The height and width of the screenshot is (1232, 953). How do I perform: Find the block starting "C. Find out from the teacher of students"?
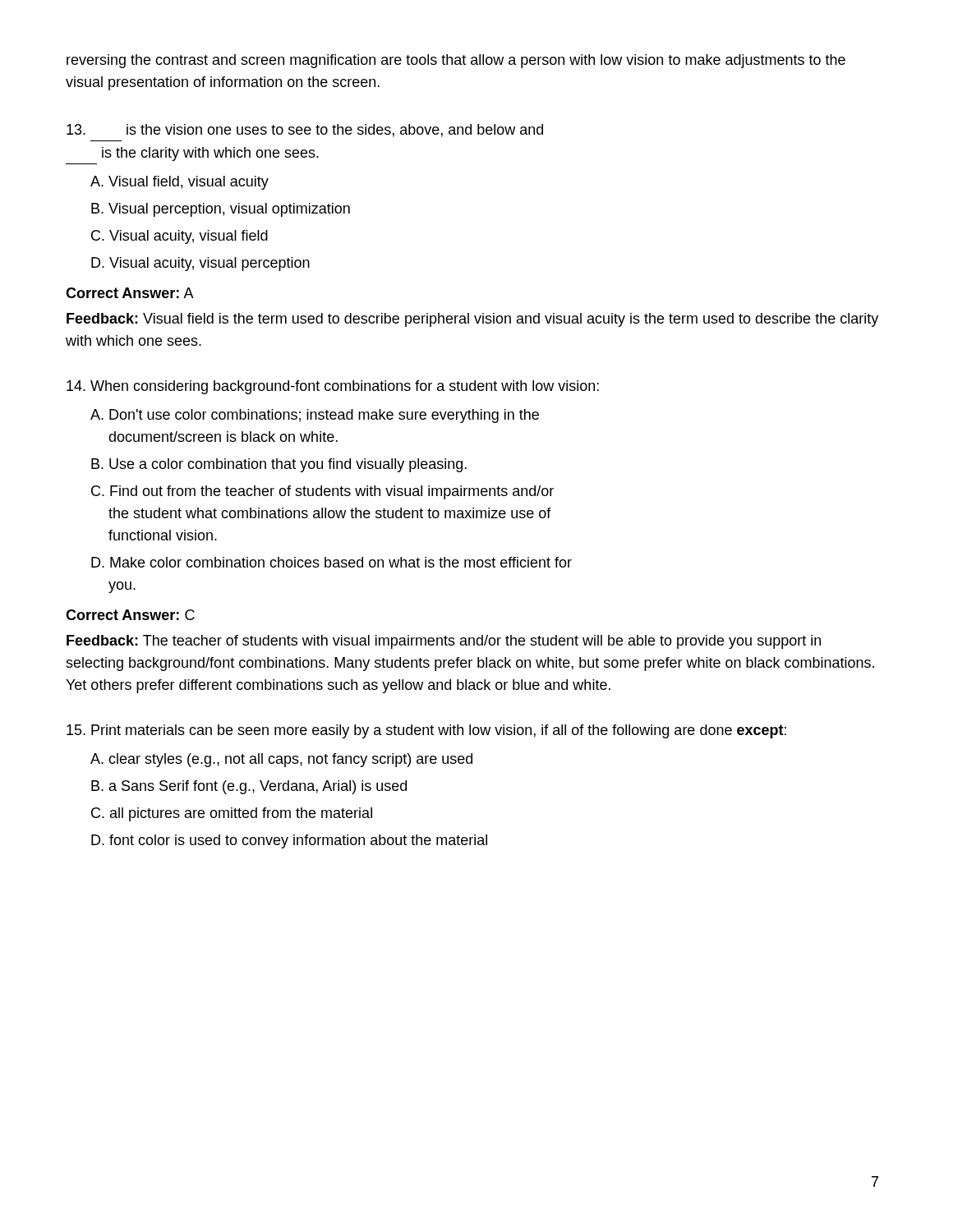click(322, 513)
